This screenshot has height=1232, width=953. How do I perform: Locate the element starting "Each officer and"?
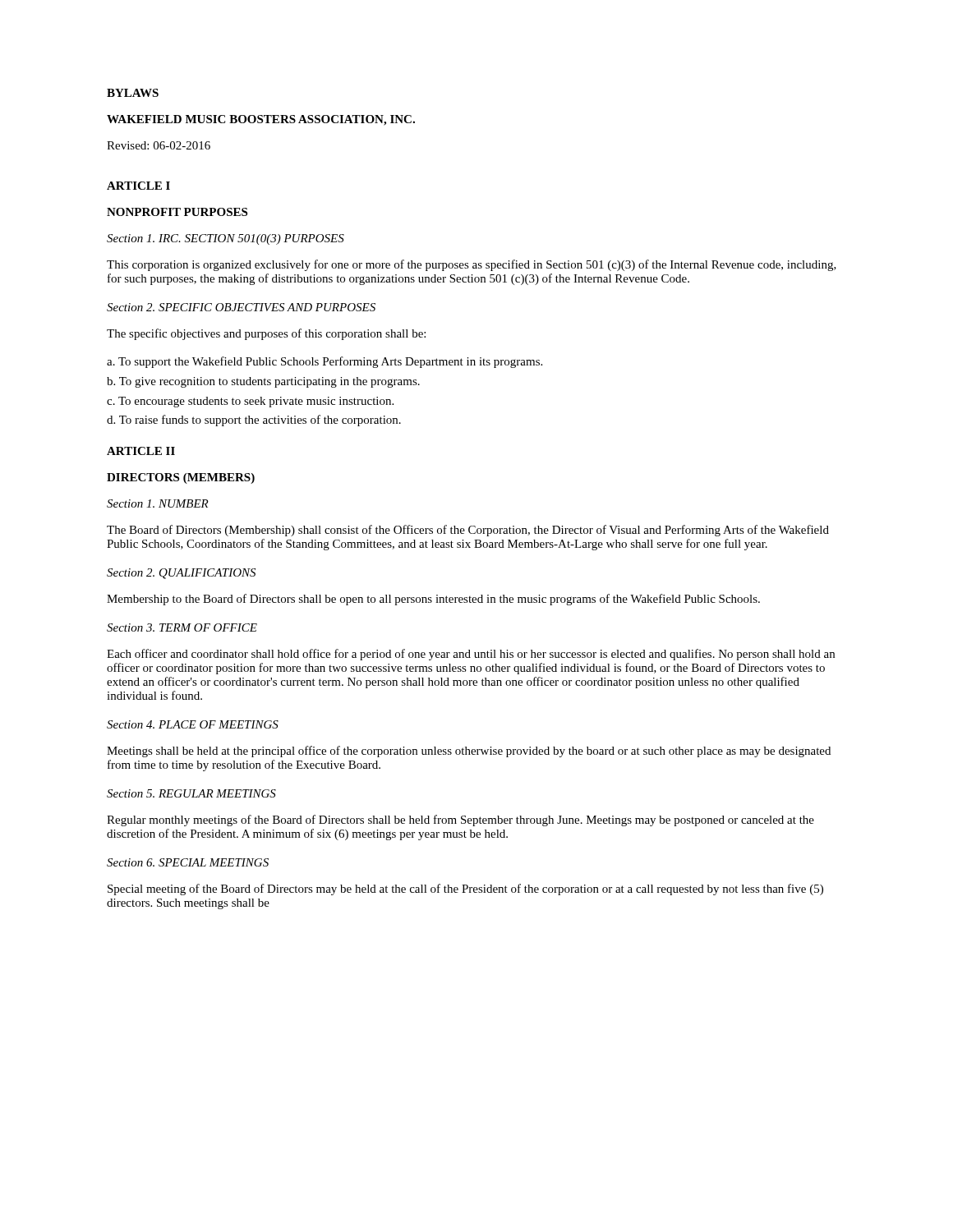coord(476,675)
